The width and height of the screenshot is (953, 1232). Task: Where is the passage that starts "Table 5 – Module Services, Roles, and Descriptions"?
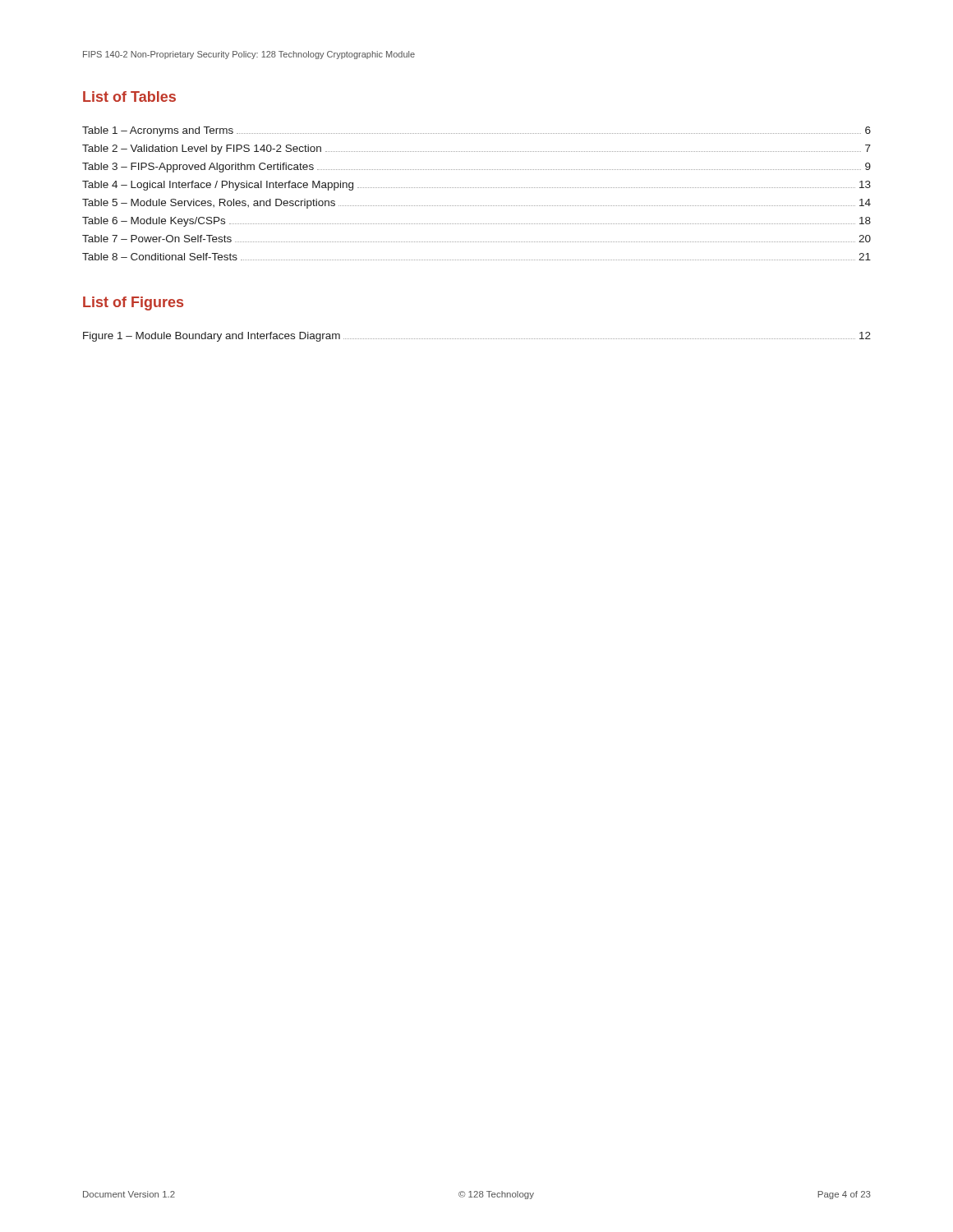coord(476,202)
